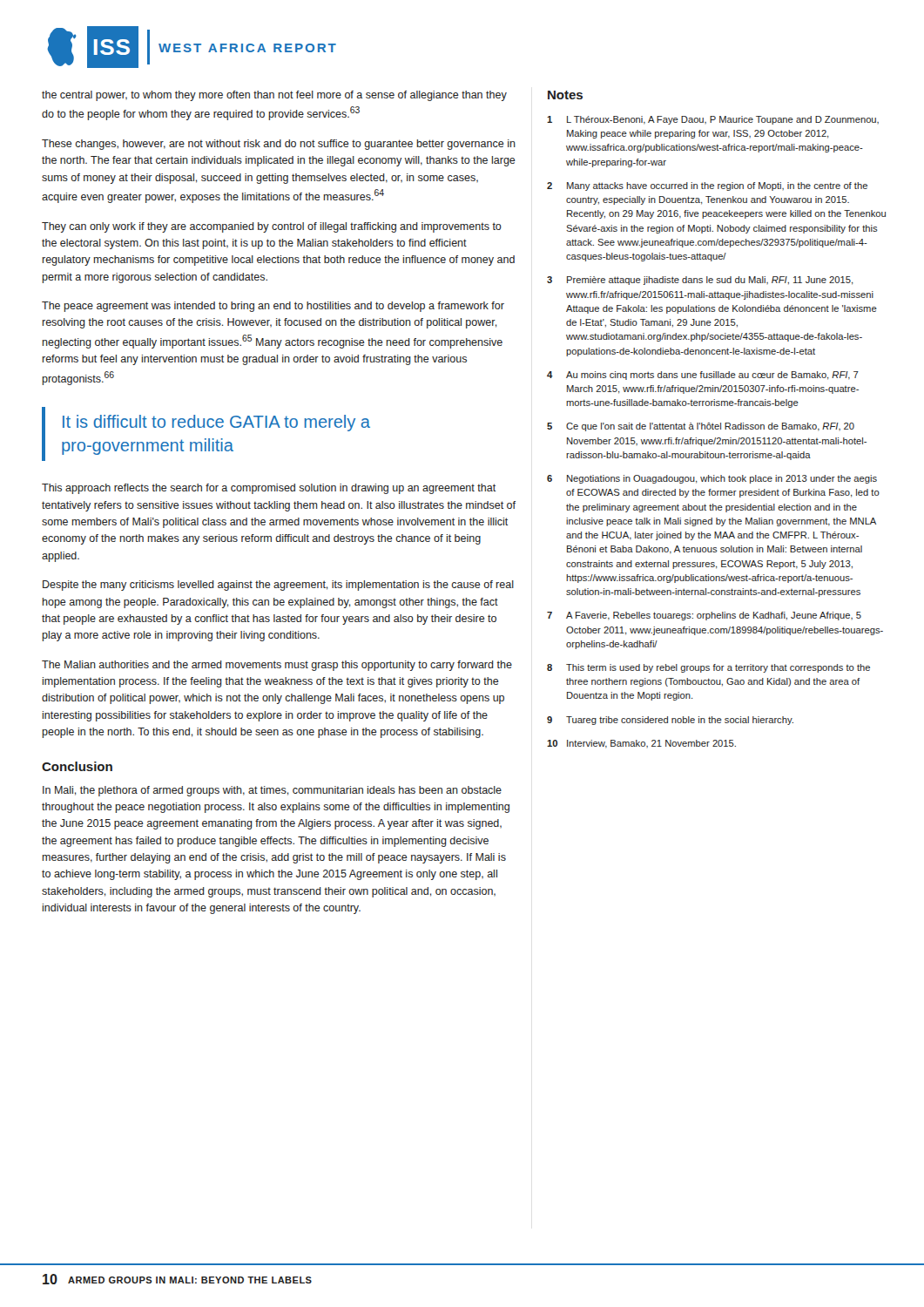Click on the region starting "They can only work if they are accompanied"
This screenshot has height=1307, width=924.
point(279,252)
